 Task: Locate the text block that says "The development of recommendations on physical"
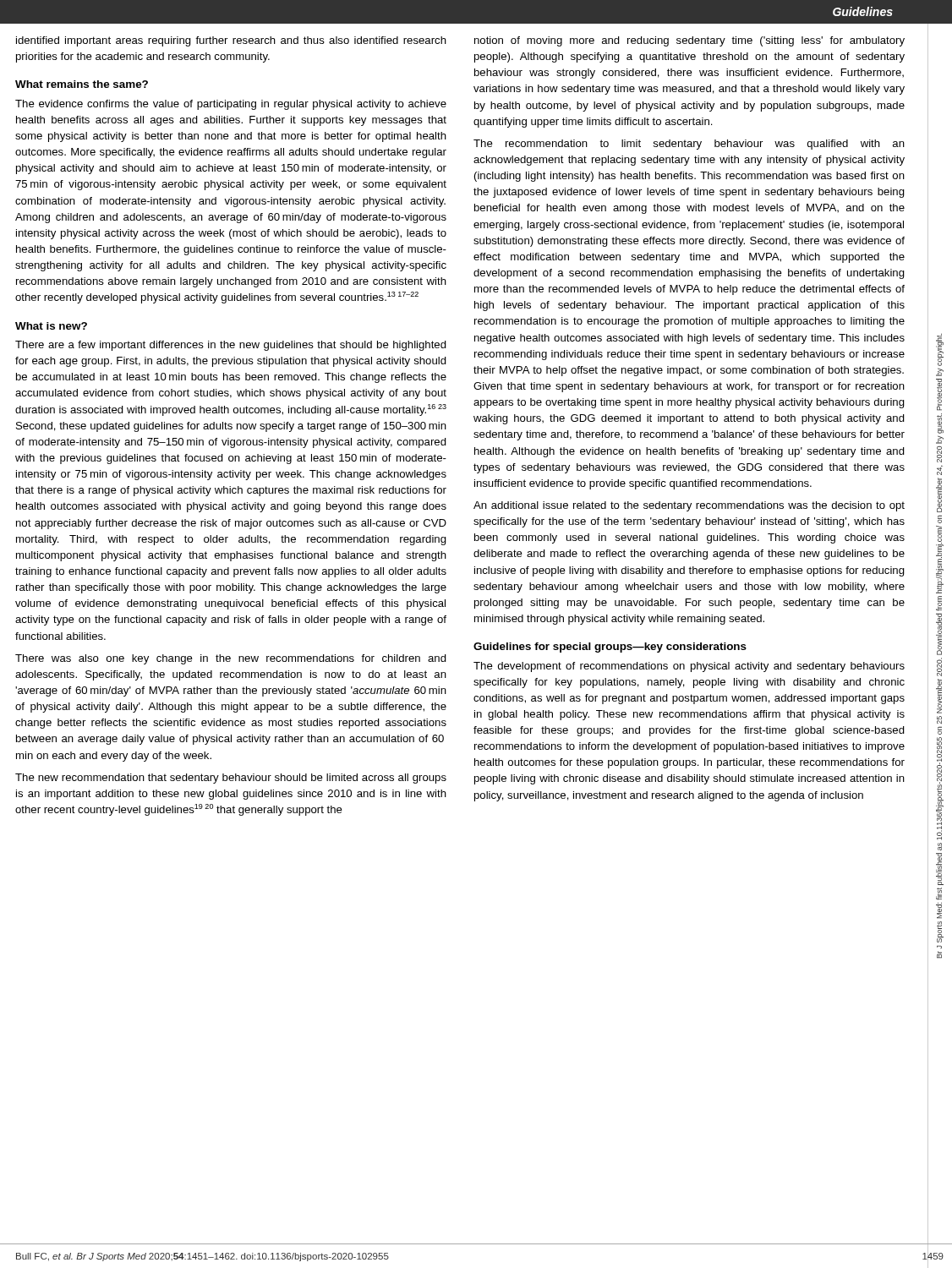(x=689, y=730)
